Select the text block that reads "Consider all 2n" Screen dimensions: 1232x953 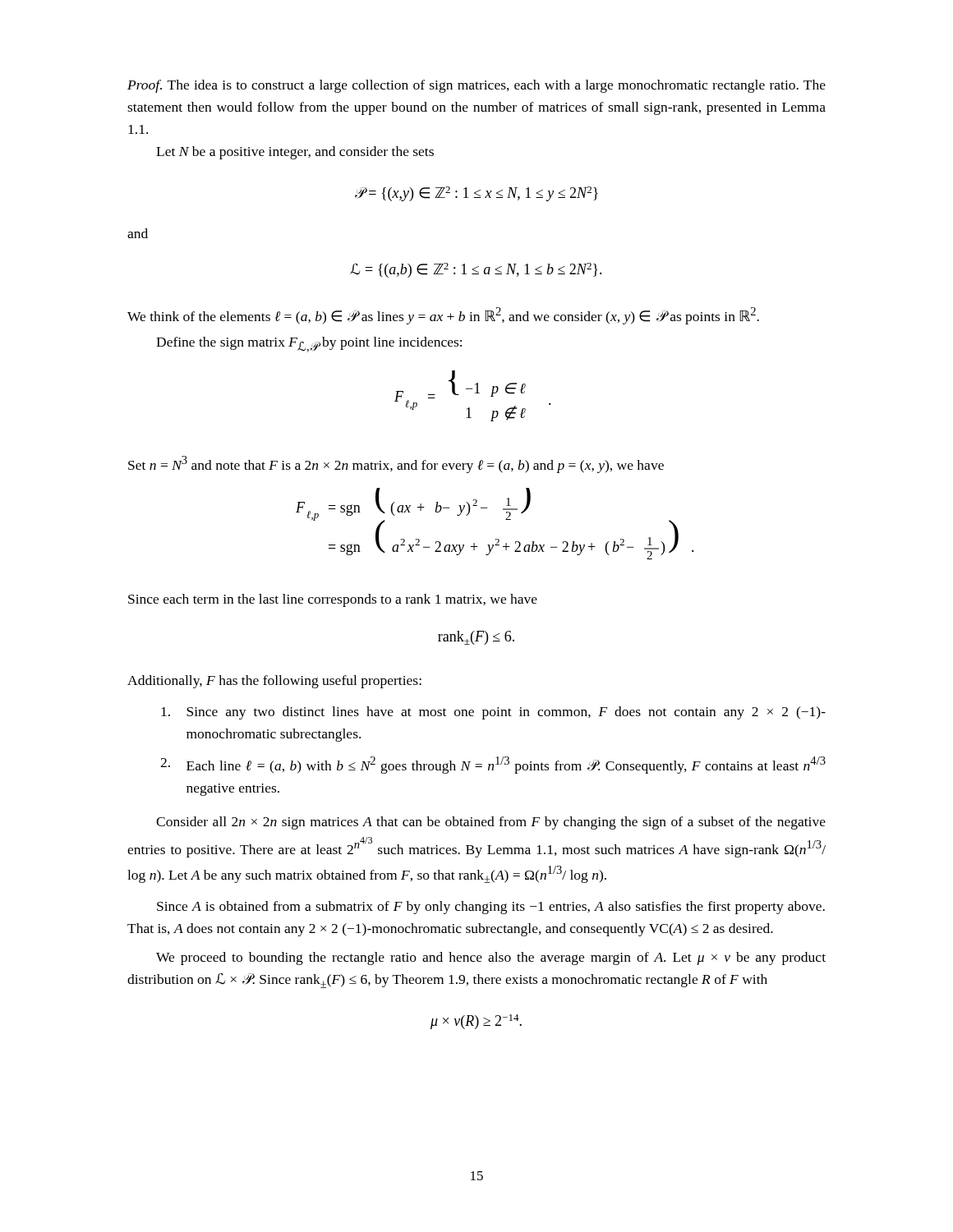point(476,849)
